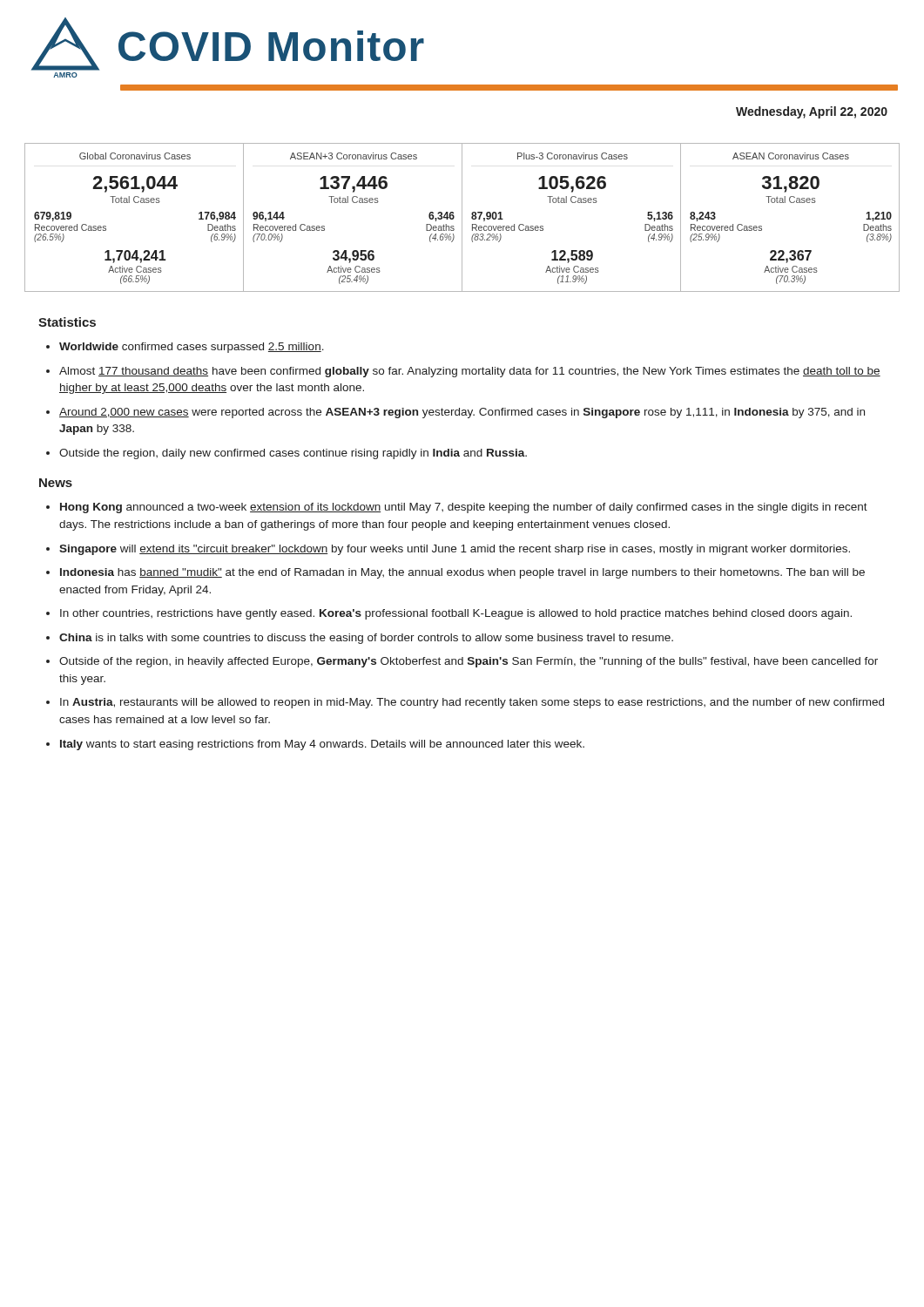This screenshot has width=924, height=1307.
Task: Point to "Wednesday, April 22, 2020"
Action: point(812,112)
